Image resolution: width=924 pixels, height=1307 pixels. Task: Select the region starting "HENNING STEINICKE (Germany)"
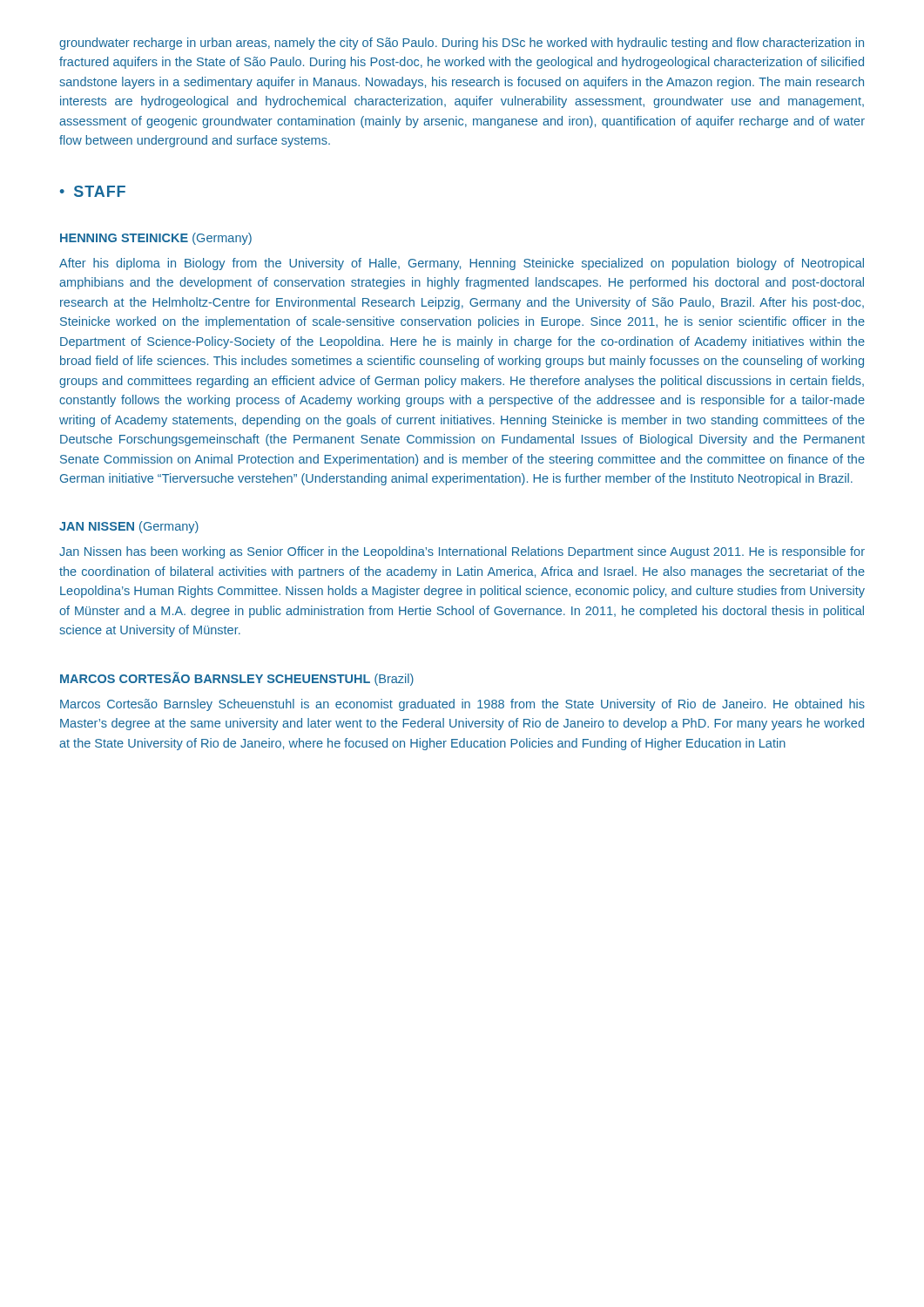pyautogui.click(x=156, y=238)
